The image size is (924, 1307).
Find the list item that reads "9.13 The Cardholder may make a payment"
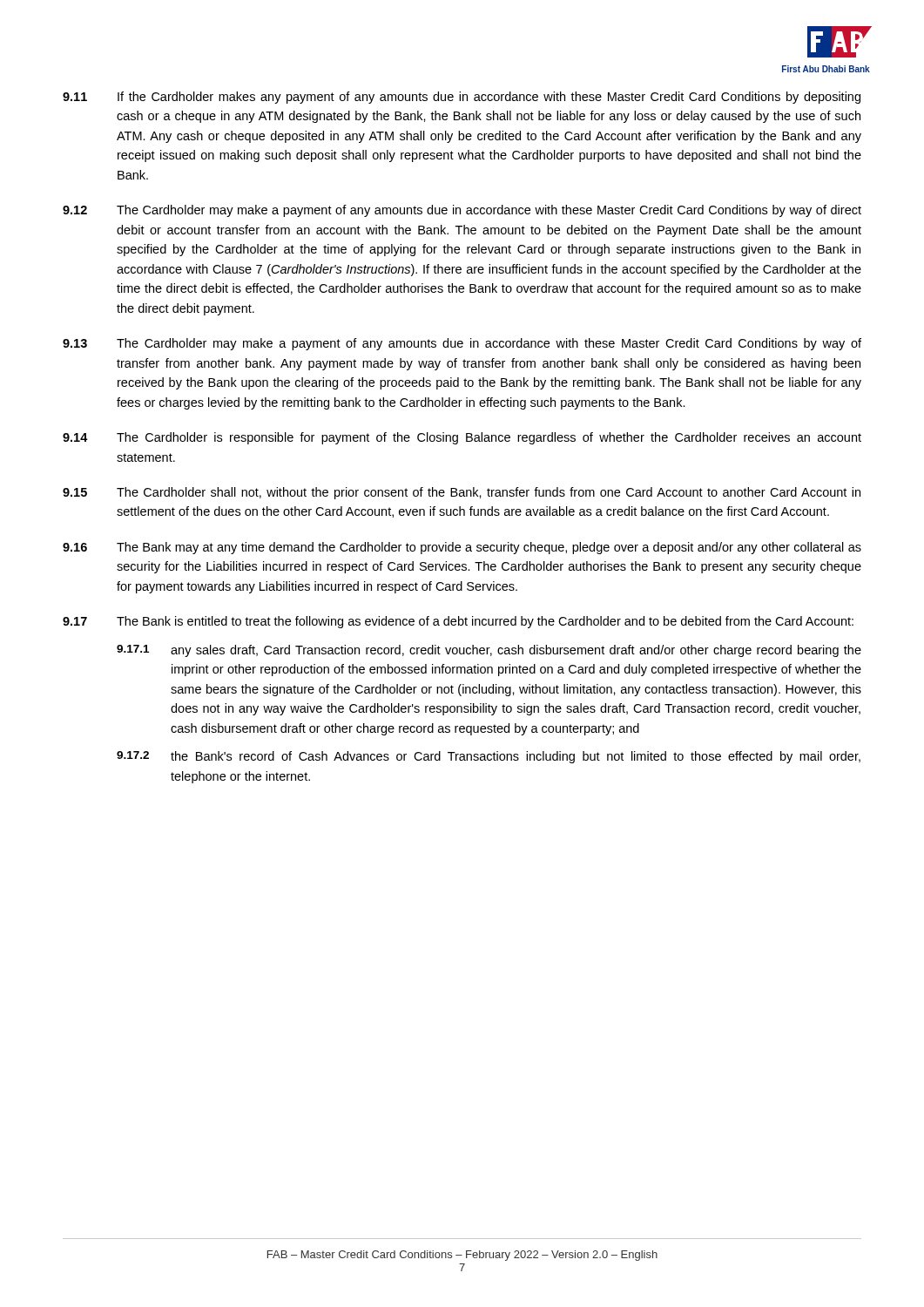click(x=462, y=373)
